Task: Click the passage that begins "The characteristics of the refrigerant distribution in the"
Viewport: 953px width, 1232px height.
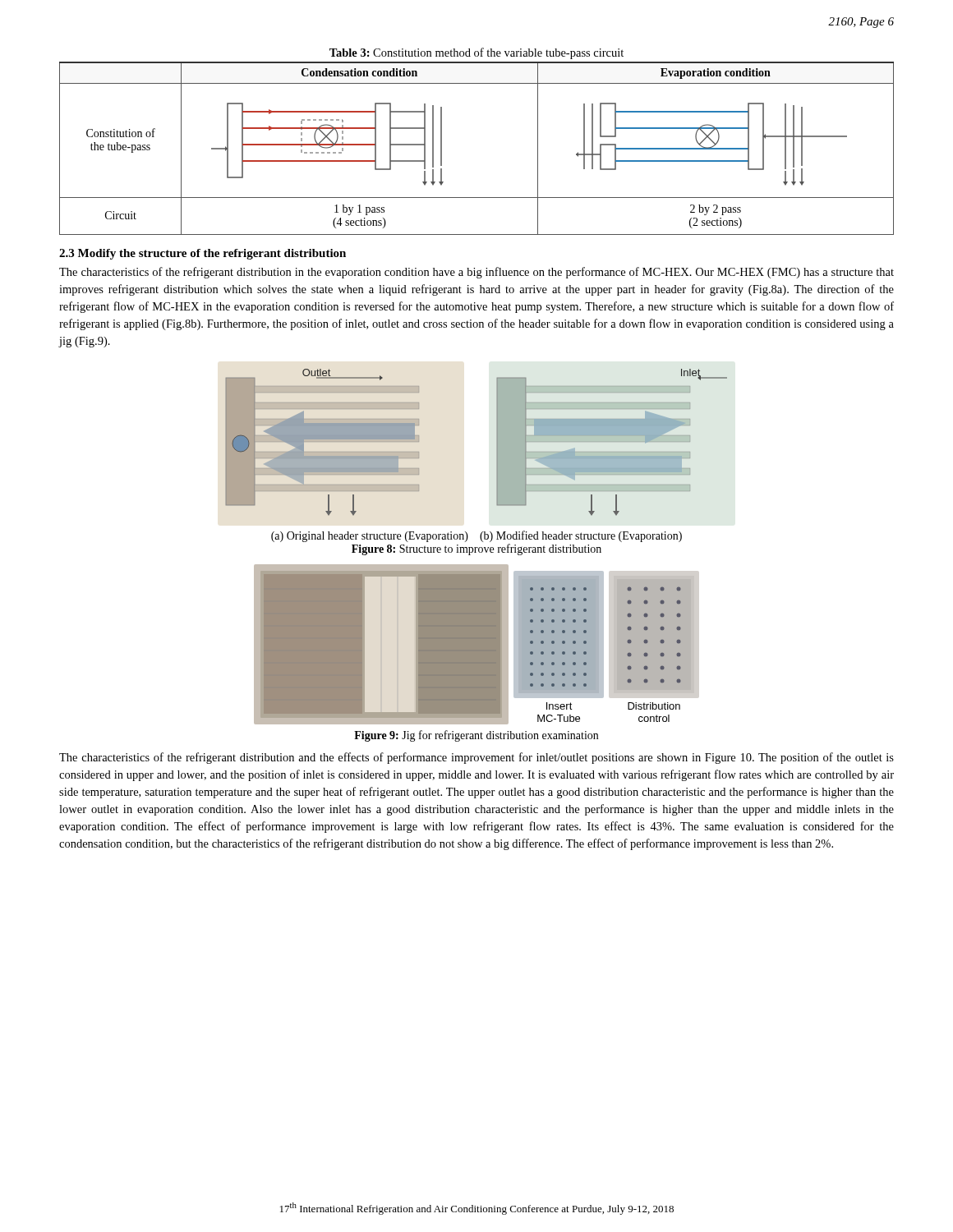Action: point(476,306)
